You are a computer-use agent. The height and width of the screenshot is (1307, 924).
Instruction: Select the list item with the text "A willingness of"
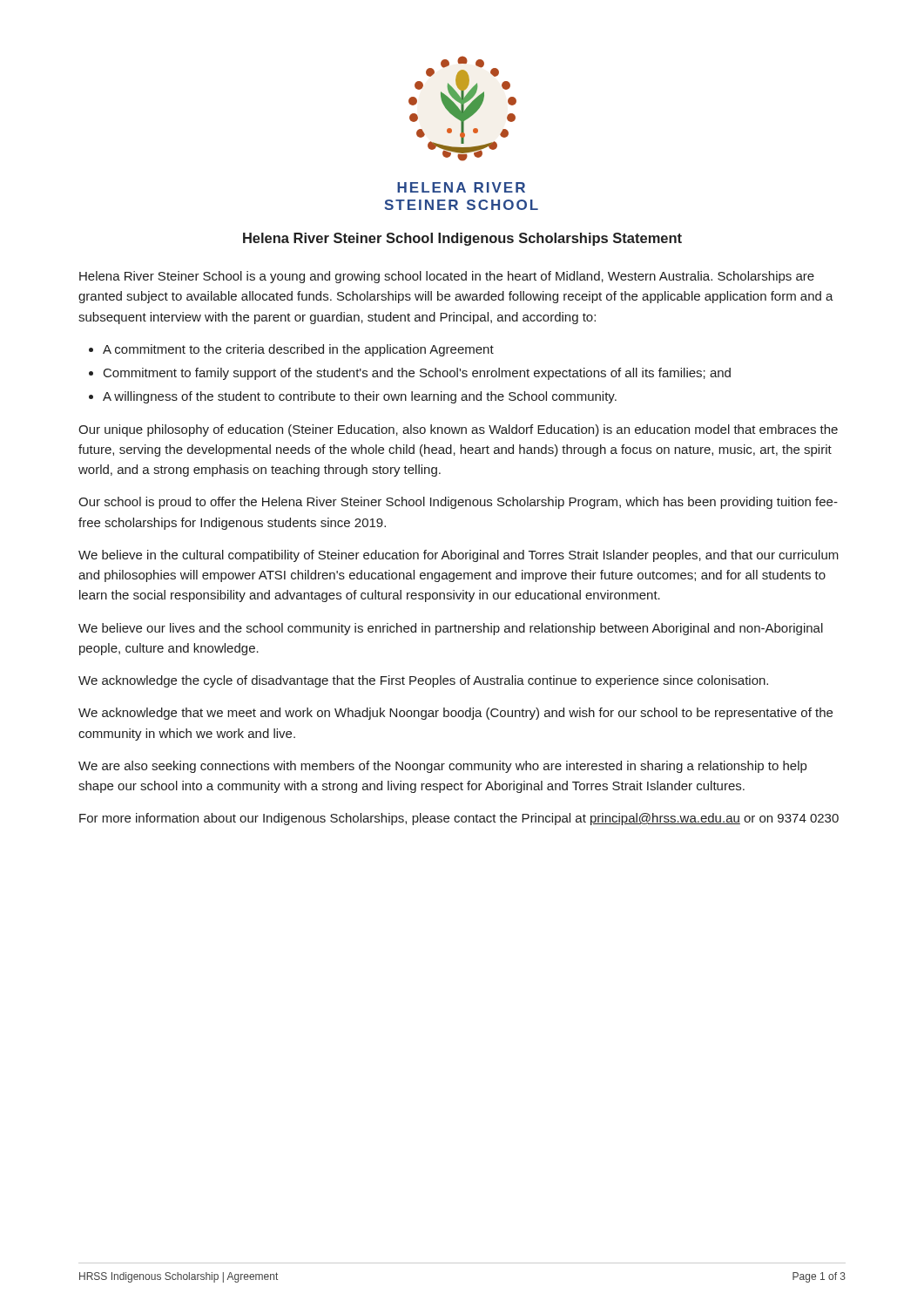point(360,396)
